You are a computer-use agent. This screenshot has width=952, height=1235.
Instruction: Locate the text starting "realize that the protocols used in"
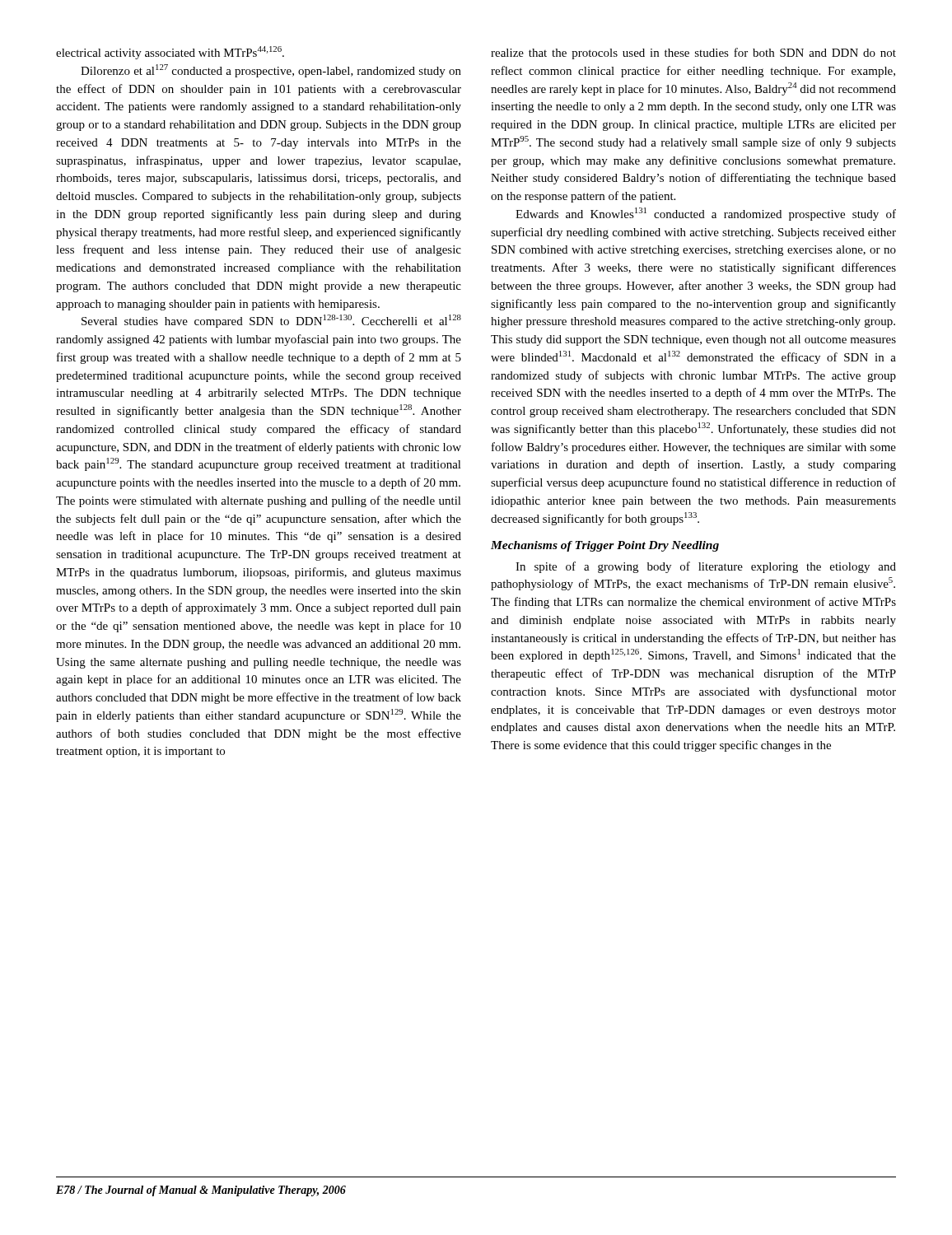tap(693, 286)
